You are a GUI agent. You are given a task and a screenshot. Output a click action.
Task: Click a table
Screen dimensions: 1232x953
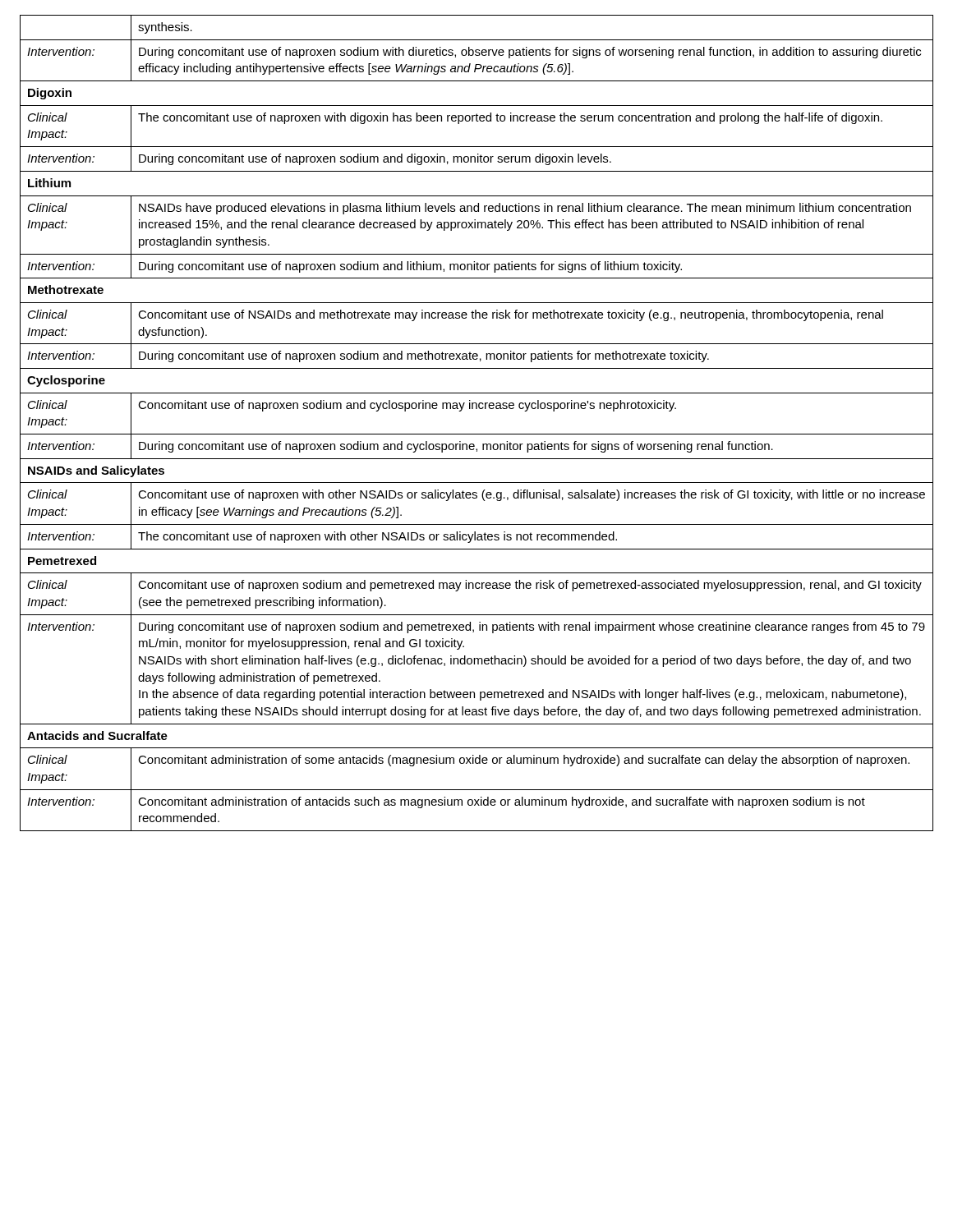(x=476, y=423)
